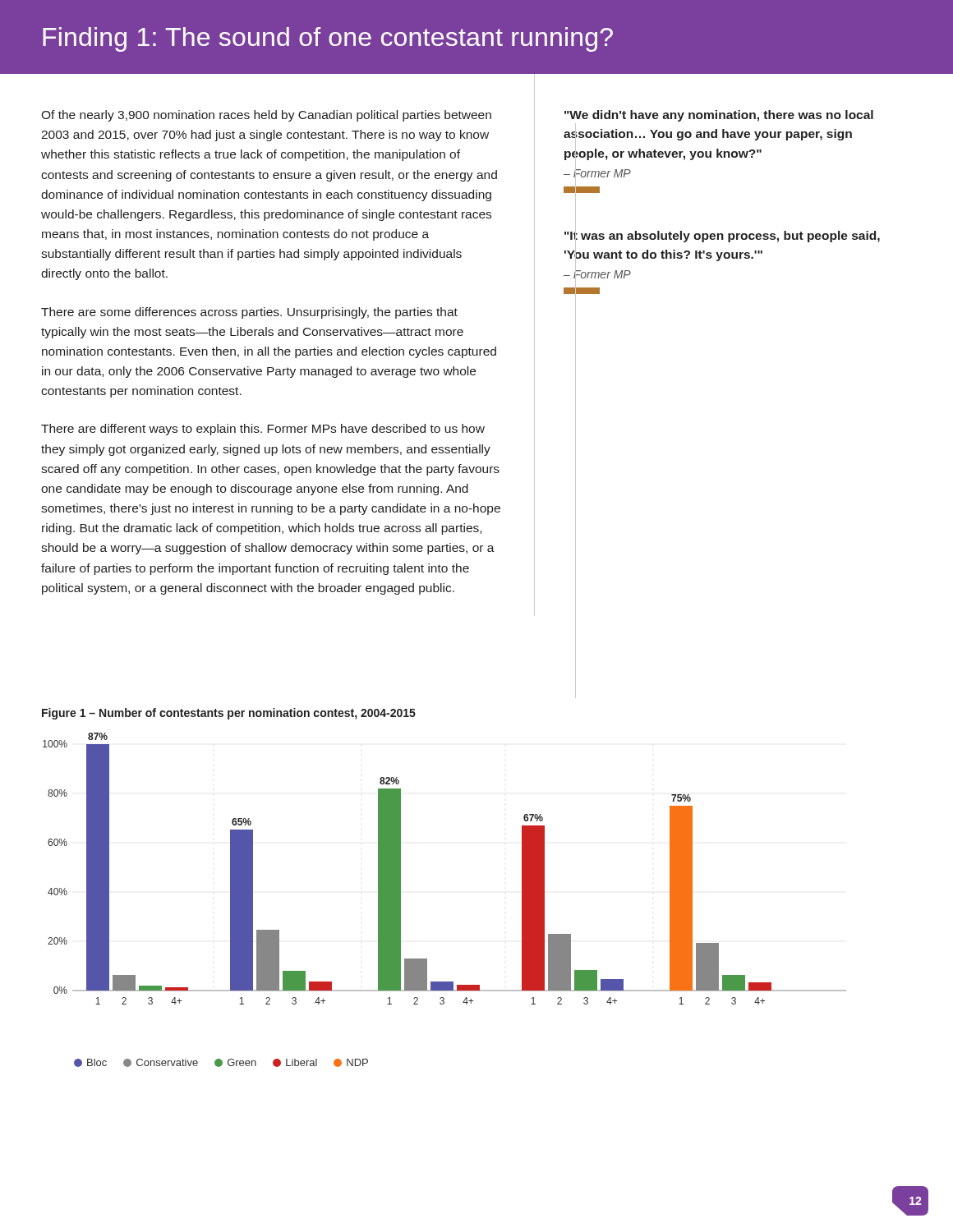
Task: Where is the passage that starts ""We didn't have any nomination, there was no"?
Action: pos(725,149)
